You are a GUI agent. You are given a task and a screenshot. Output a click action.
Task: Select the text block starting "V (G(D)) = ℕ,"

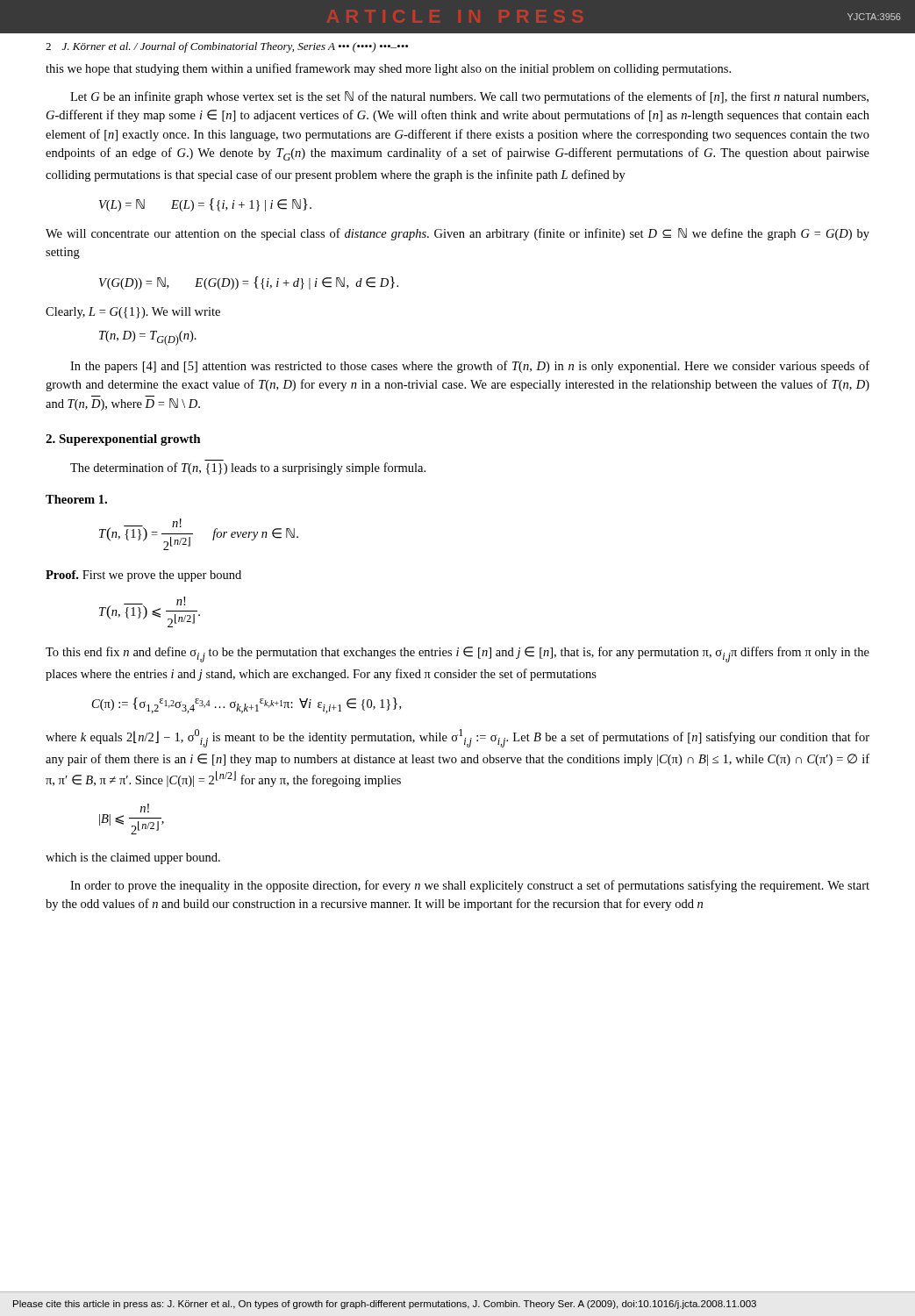[x=249, y=282]
